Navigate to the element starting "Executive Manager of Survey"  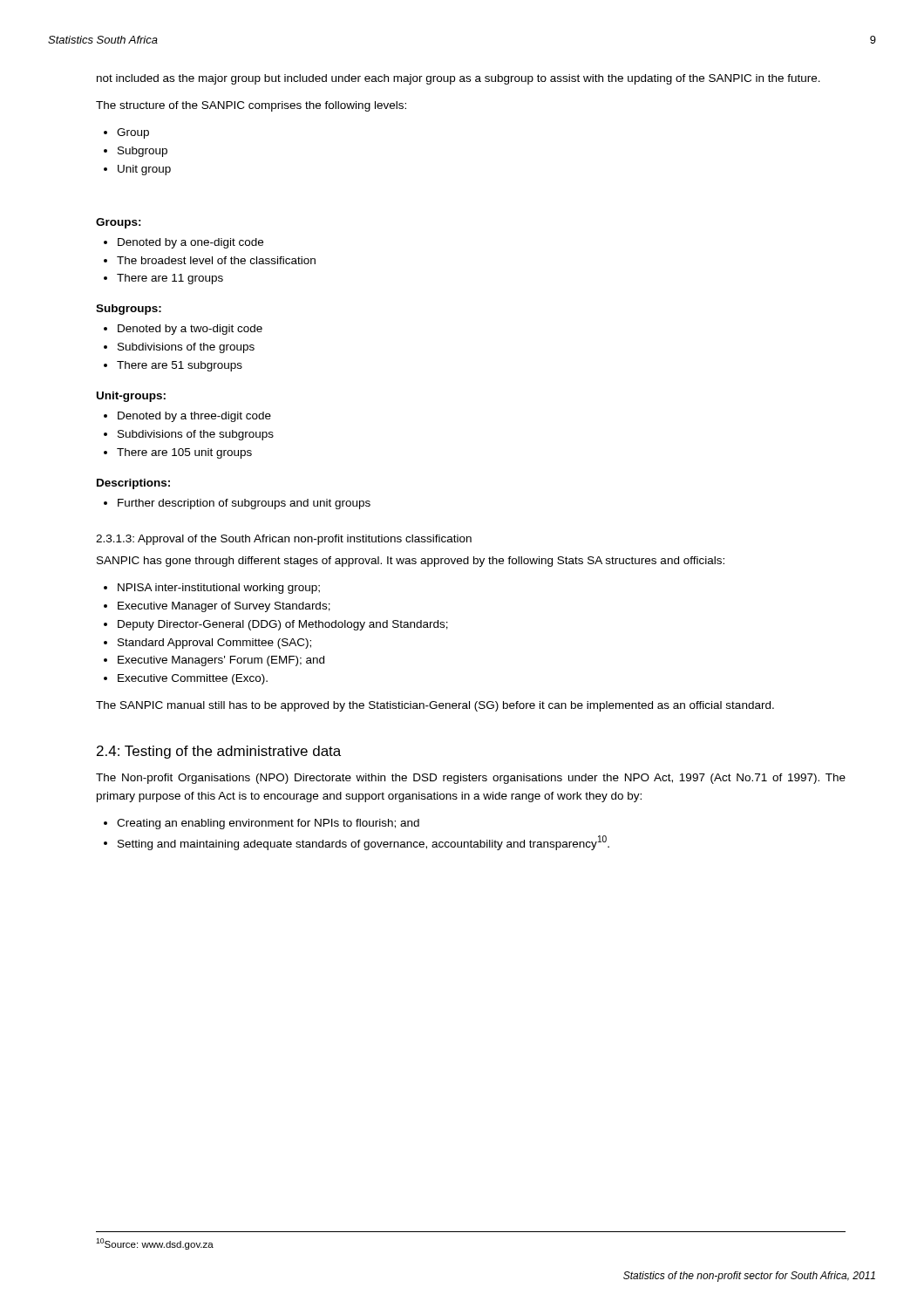(x=224, y=605)
